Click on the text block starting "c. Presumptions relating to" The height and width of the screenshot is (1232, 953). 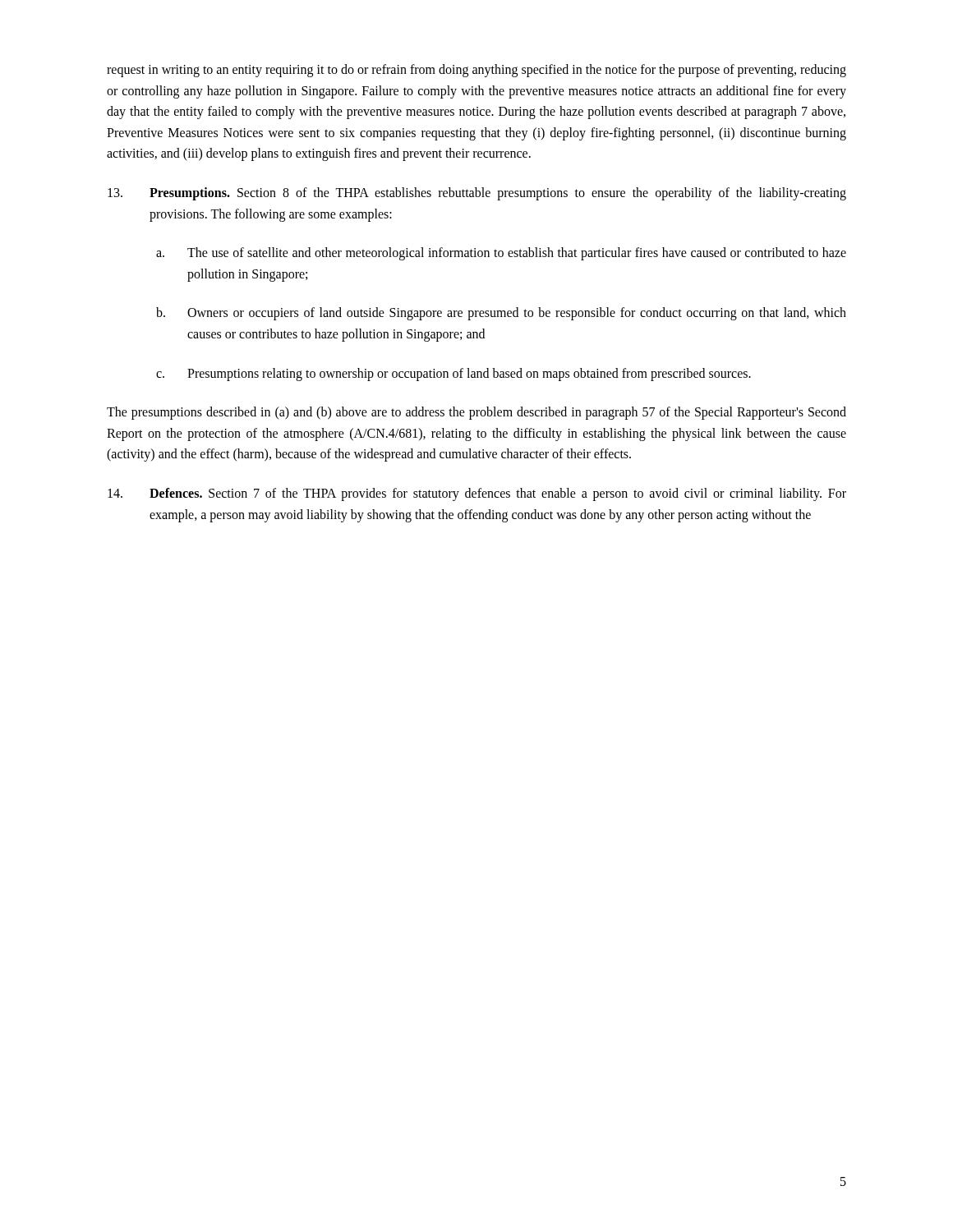[501, 373]
